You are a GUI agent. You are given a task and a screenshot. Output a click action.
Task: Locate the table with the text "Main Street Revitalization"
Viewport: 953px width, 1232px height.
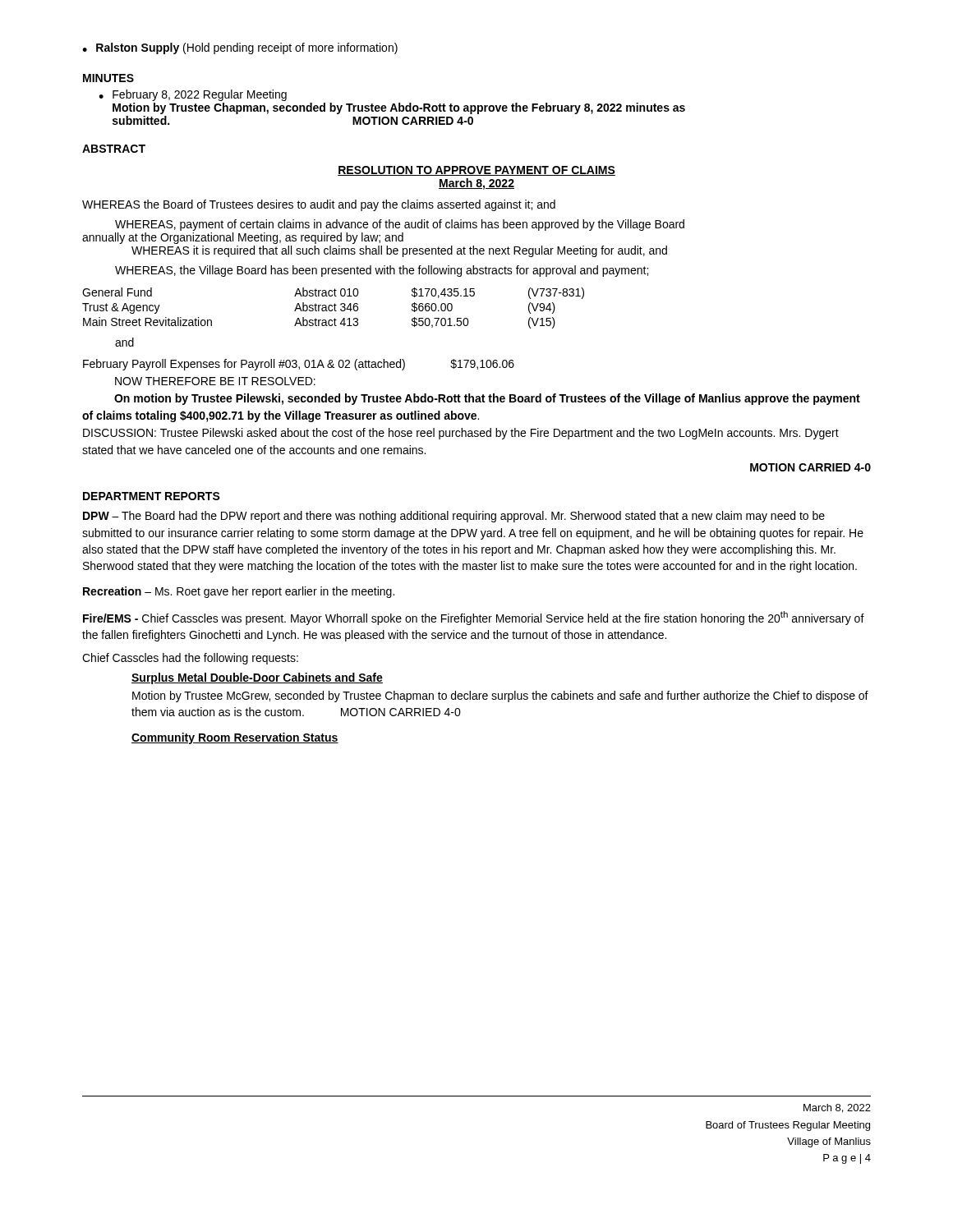coord(476,308)
